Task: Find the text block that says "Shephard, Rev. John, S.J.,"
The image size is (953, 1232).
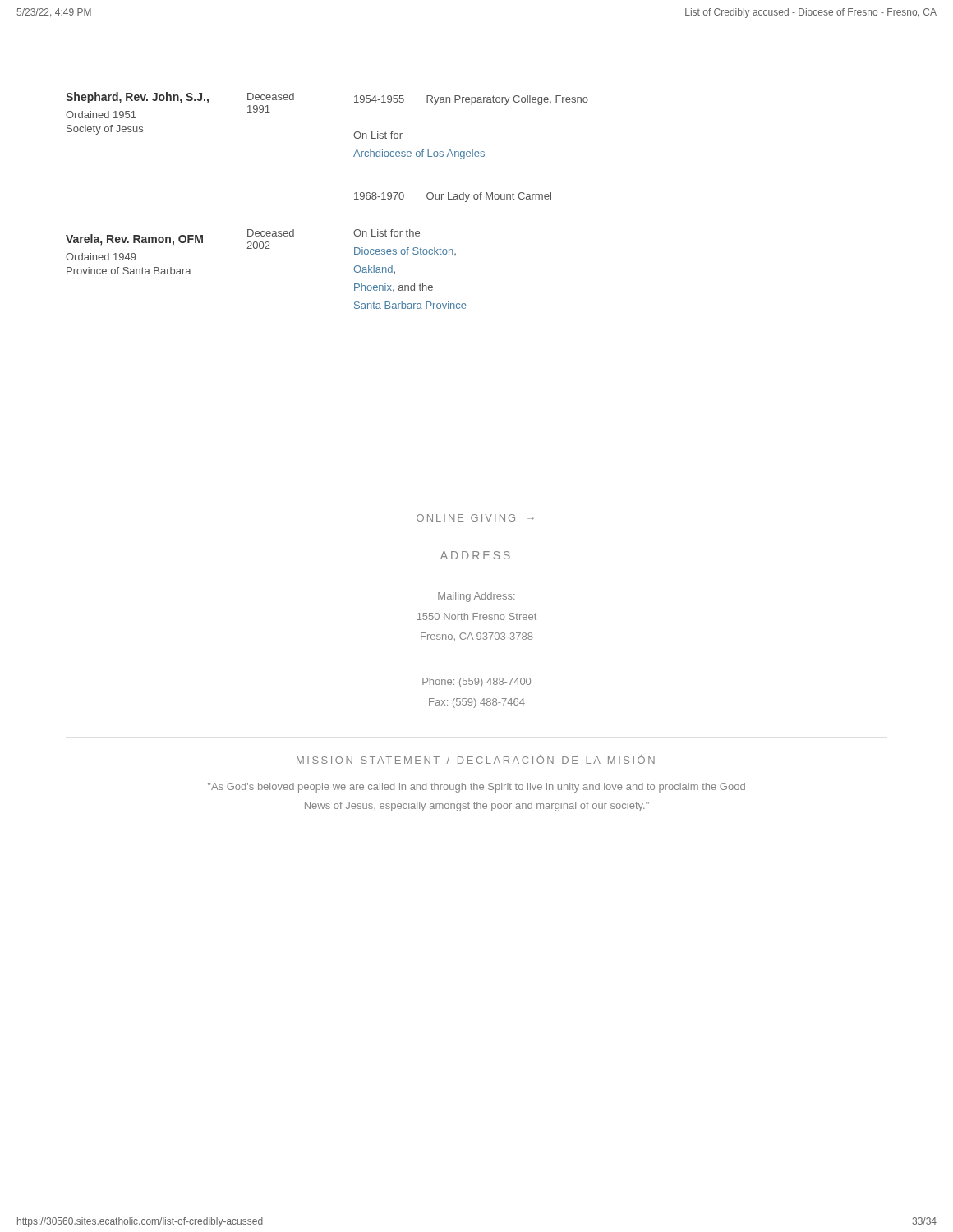Action: tap(136, 101)
